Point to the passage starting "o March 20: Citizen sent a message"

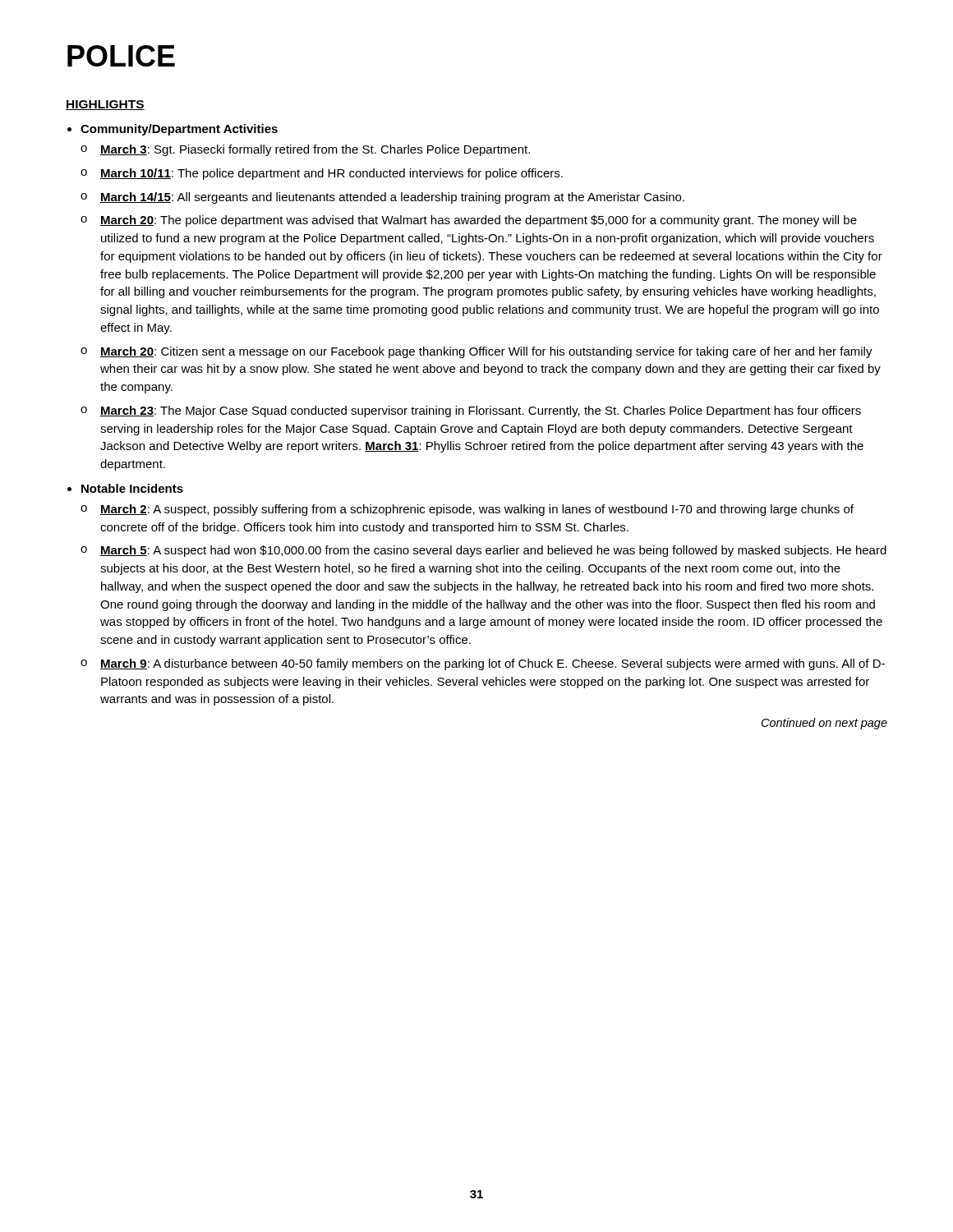[x=484, y=369]
